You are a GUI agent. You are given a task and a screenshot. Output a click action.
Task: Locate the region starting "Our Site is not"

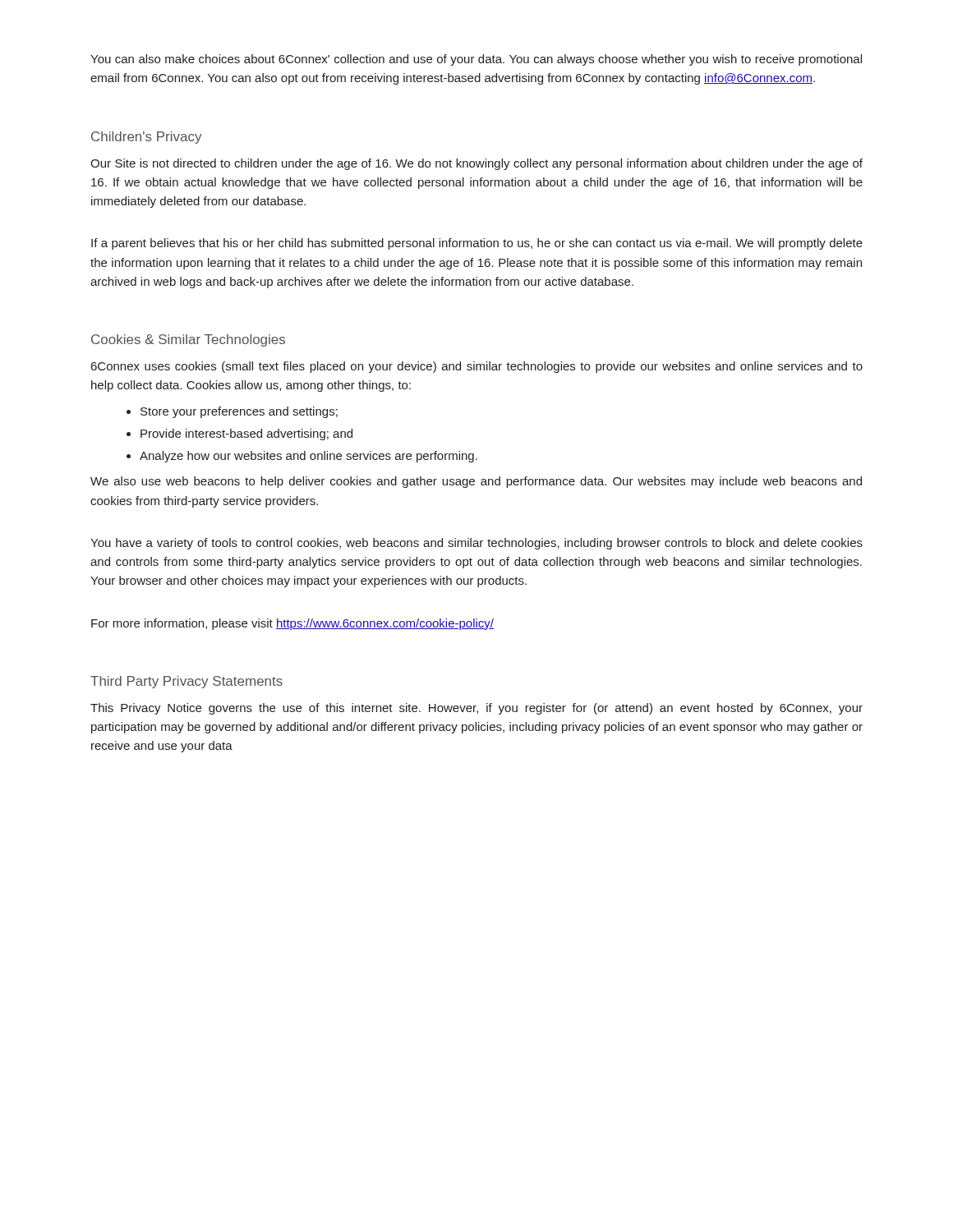click(476, 182)
